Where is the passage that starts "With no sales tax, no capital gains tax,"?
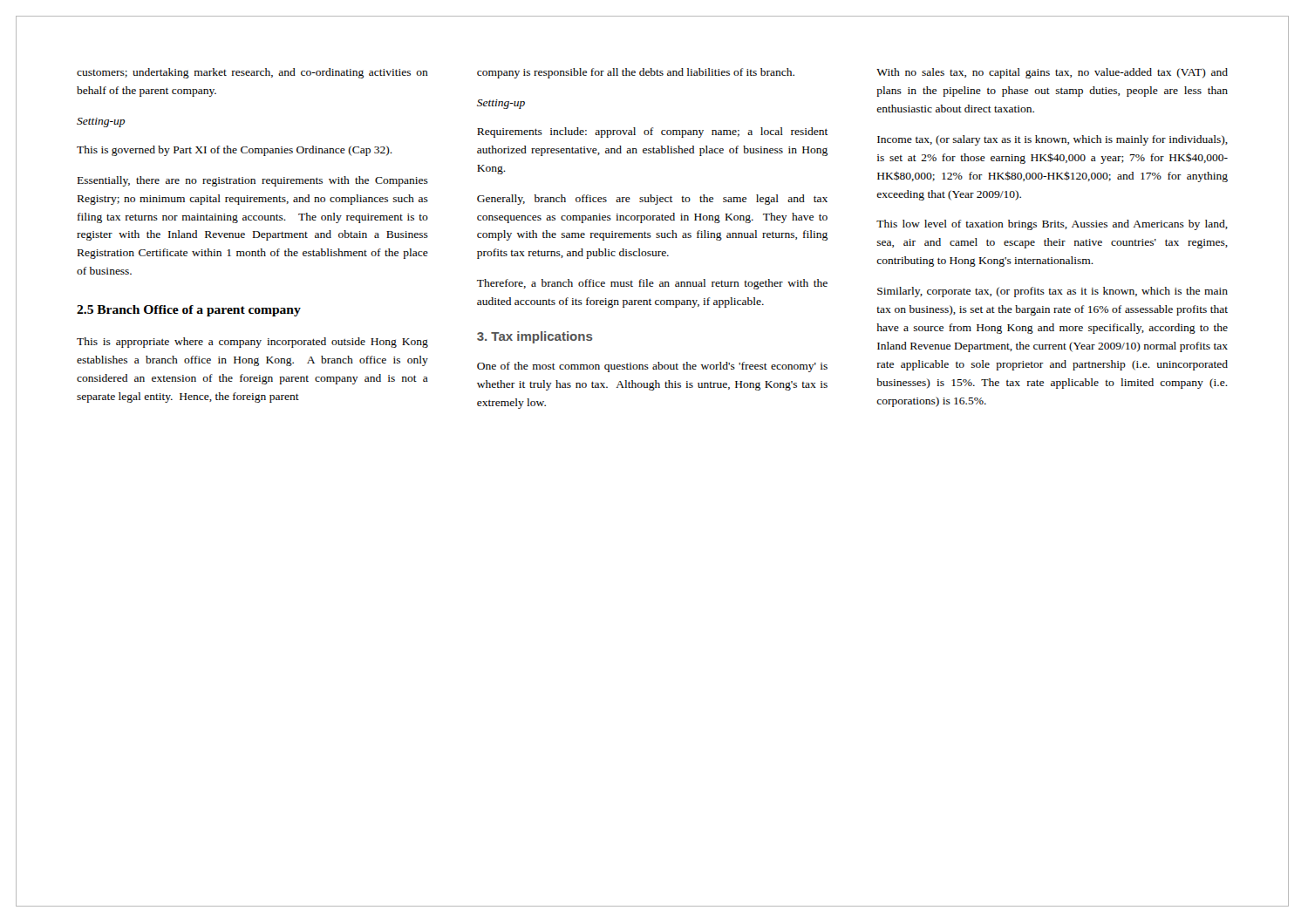1308x924 pixels. (x=1052, y=91)
